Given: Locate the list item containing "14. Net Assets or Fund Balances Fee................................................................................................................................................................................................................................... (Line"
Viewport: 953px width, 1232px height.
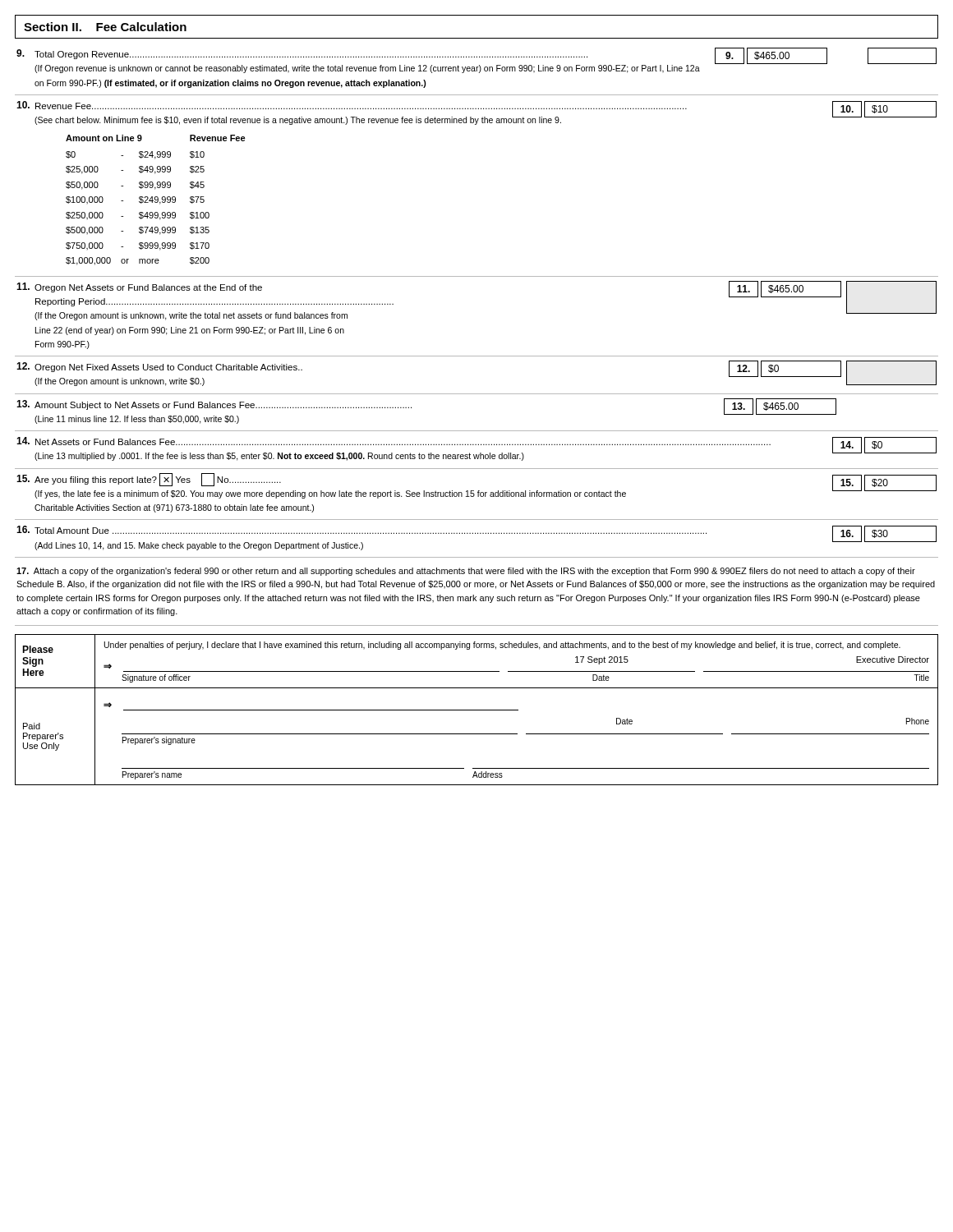Looking at the screenshot, I should 476,449.
